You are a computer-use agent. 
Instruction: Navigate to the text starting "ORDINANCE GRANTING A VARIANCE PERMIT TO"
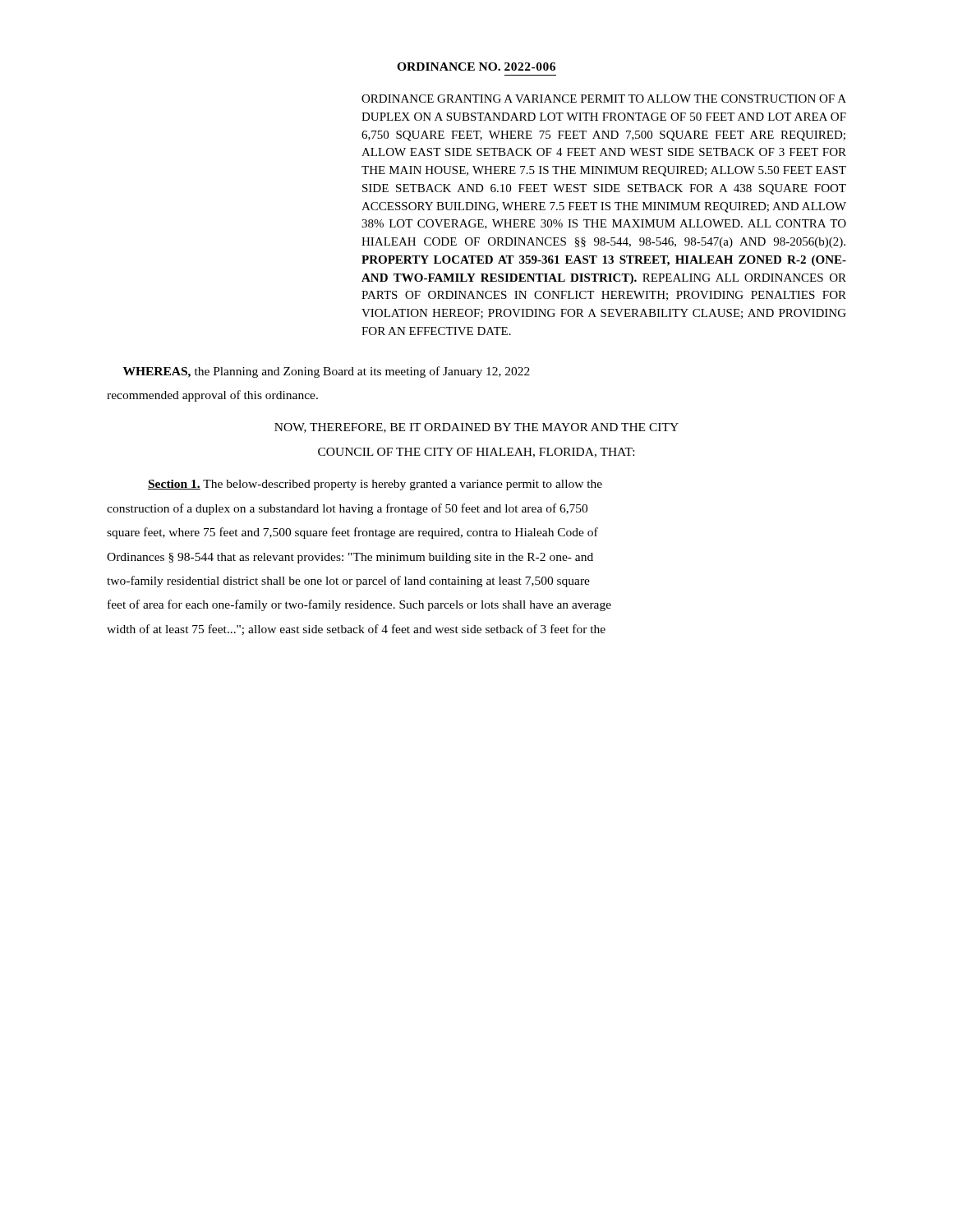tap(604, 215)
